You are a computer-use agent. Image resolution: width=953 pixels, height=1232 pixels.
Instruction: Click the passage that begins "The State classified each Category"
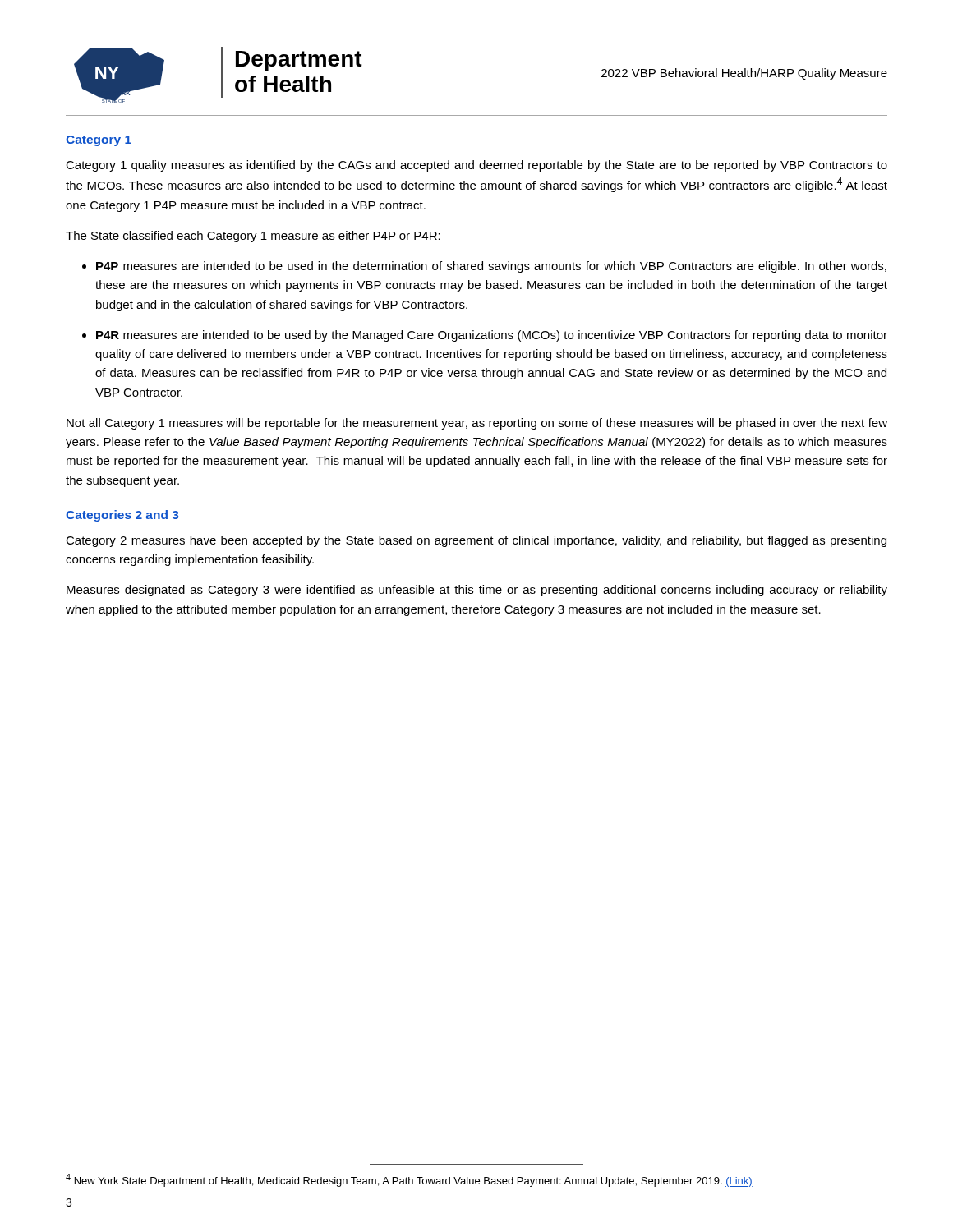tap(253, 235)
